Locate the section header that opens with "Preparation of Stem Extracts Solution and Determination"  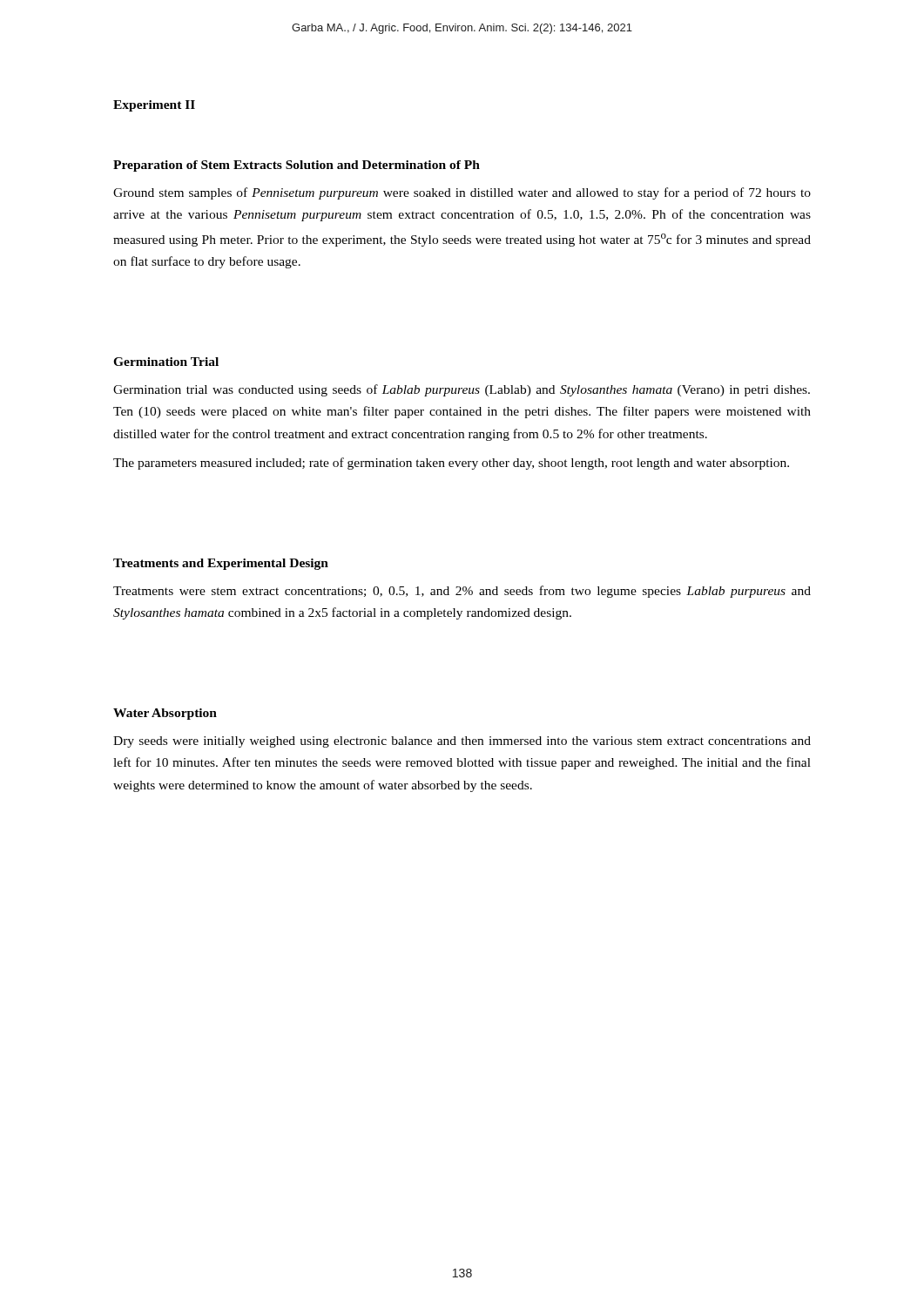[296, 164]
